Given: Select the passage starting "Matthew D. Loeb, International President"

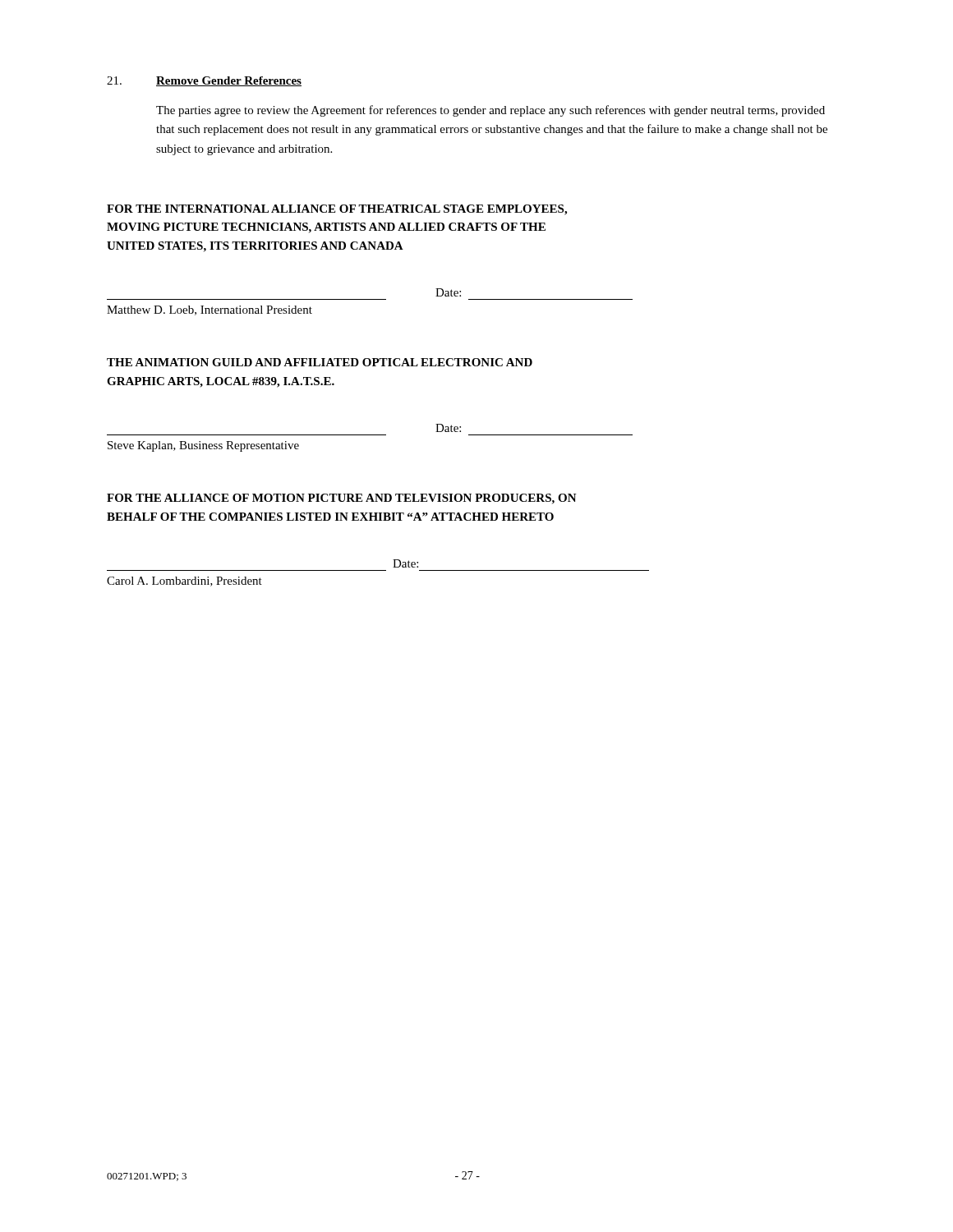Looking at the screenshot, I should point(209,310).
